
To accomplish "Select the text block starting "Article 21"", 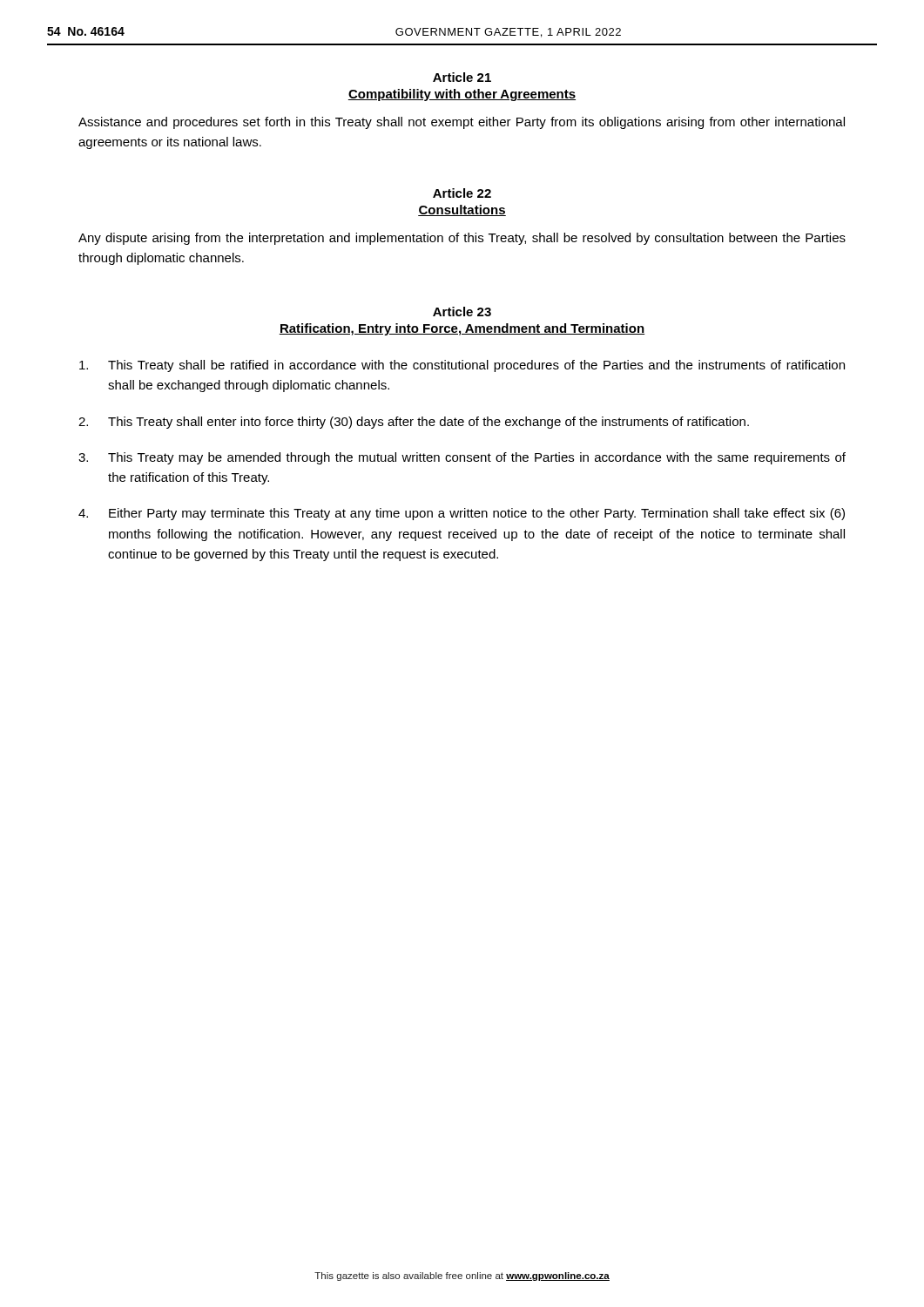I will tap(462, 77).
